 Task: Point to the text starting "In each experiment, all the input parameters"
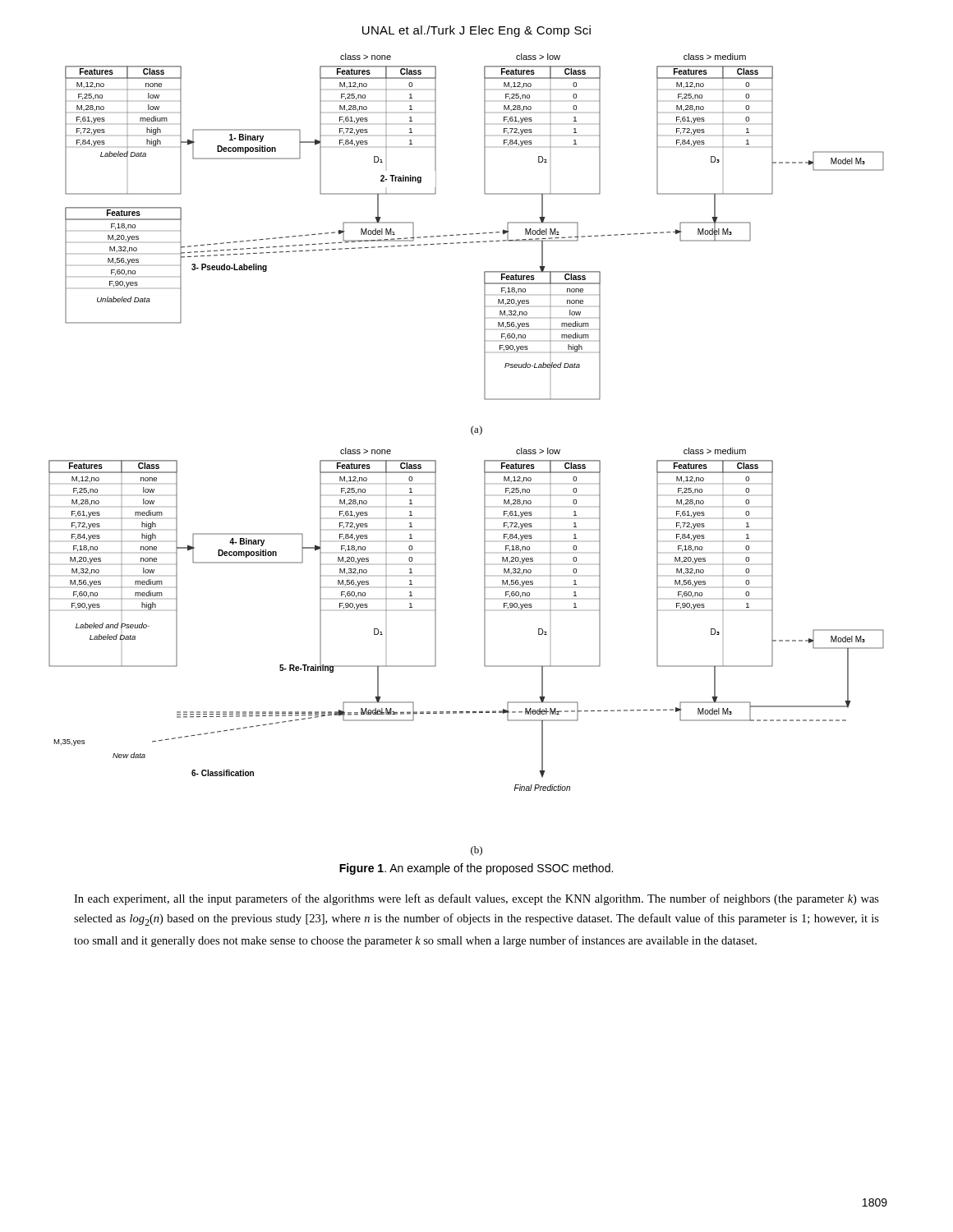tap(476, 919)
